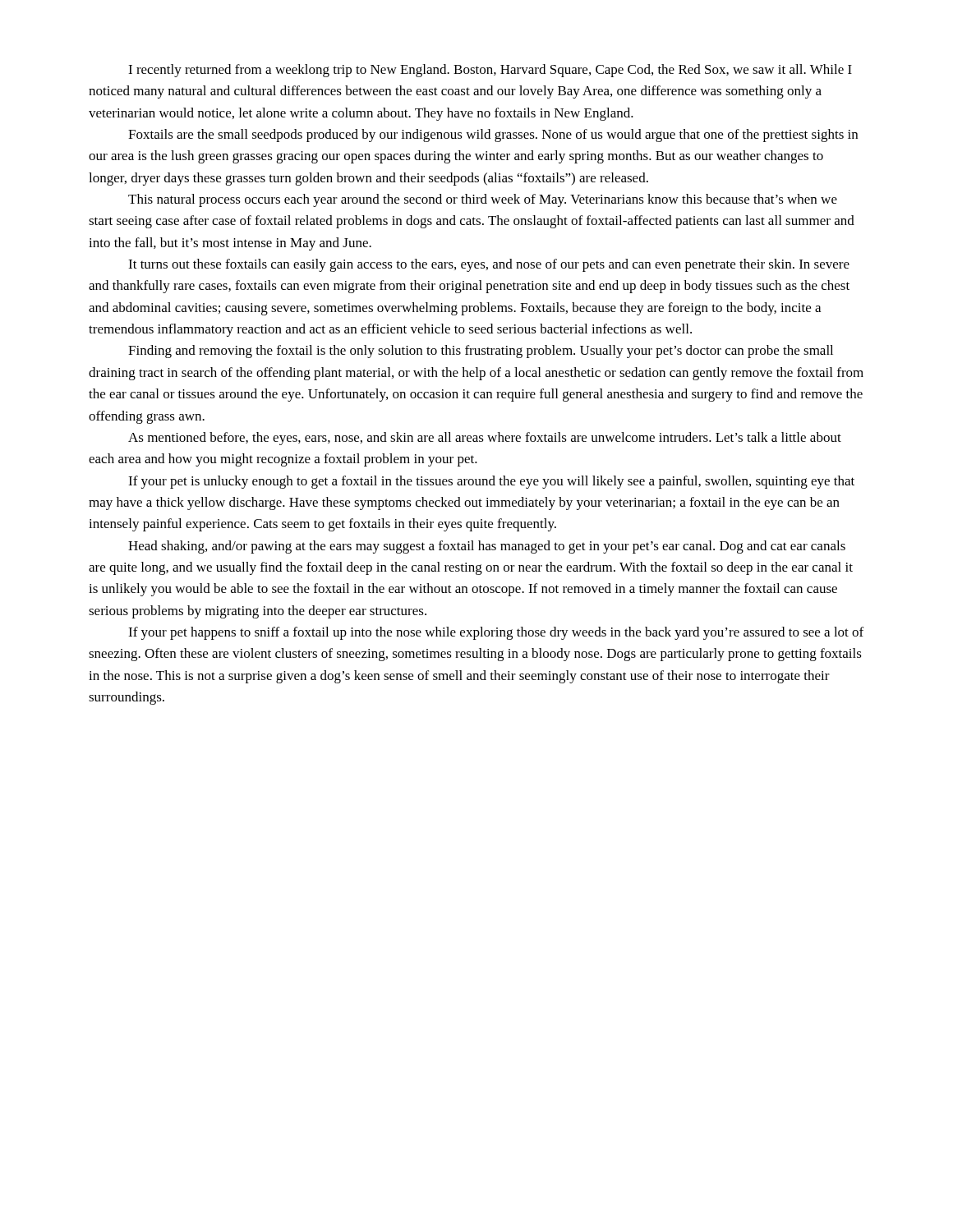Find the block starting "Head shaking, and/or pawing at the ears"
953x1232 pixels.
(476, 578)
